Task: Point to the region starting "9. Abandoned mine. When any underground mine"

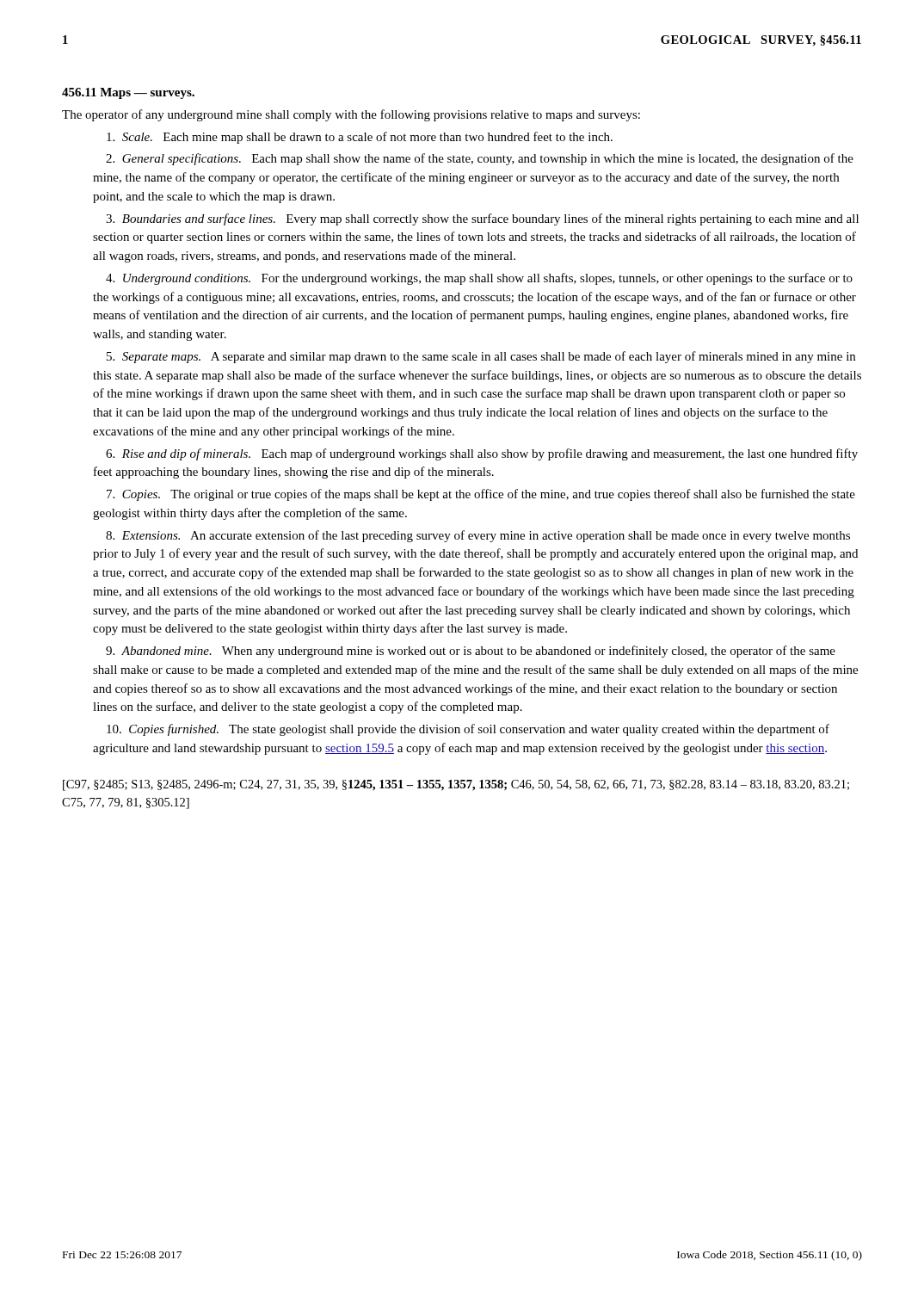Action: 476,679
